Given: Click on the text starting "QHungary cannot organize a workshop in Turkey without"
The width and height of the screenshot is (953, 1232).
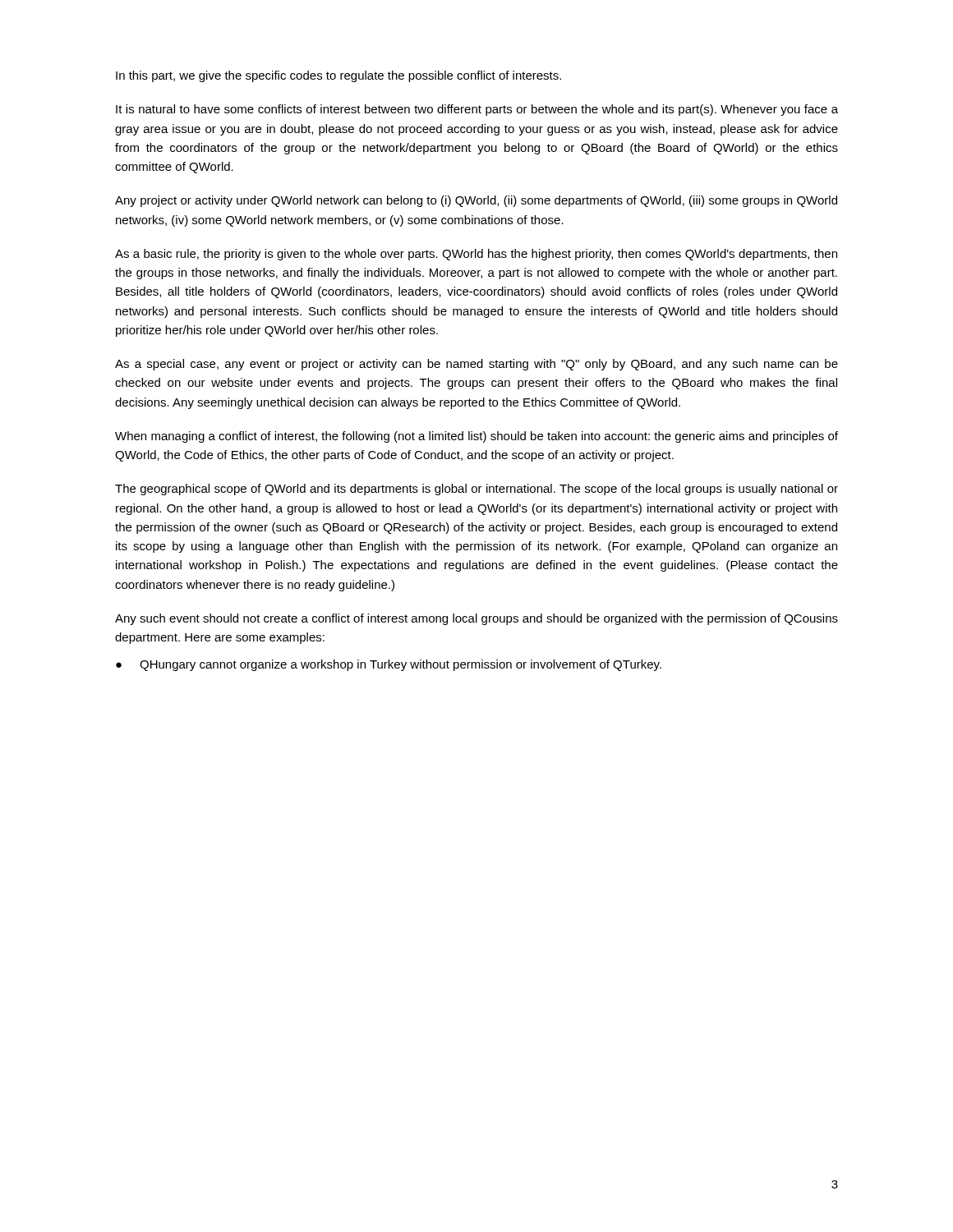Looking at the screenshot, I should (x=401, y=664).
